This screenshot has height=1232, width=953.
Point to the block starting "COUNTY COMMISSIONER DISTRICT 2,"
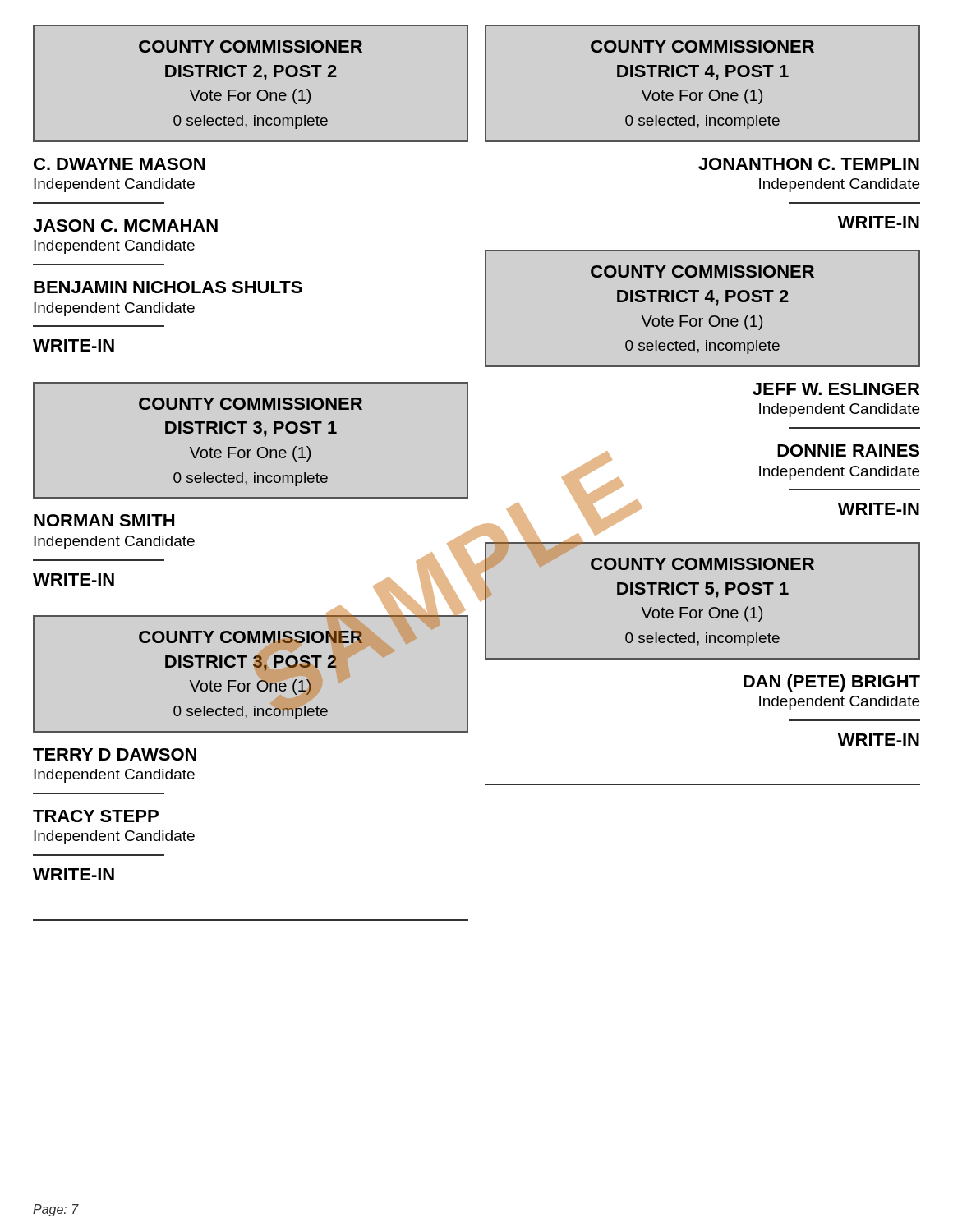(251, 83)
